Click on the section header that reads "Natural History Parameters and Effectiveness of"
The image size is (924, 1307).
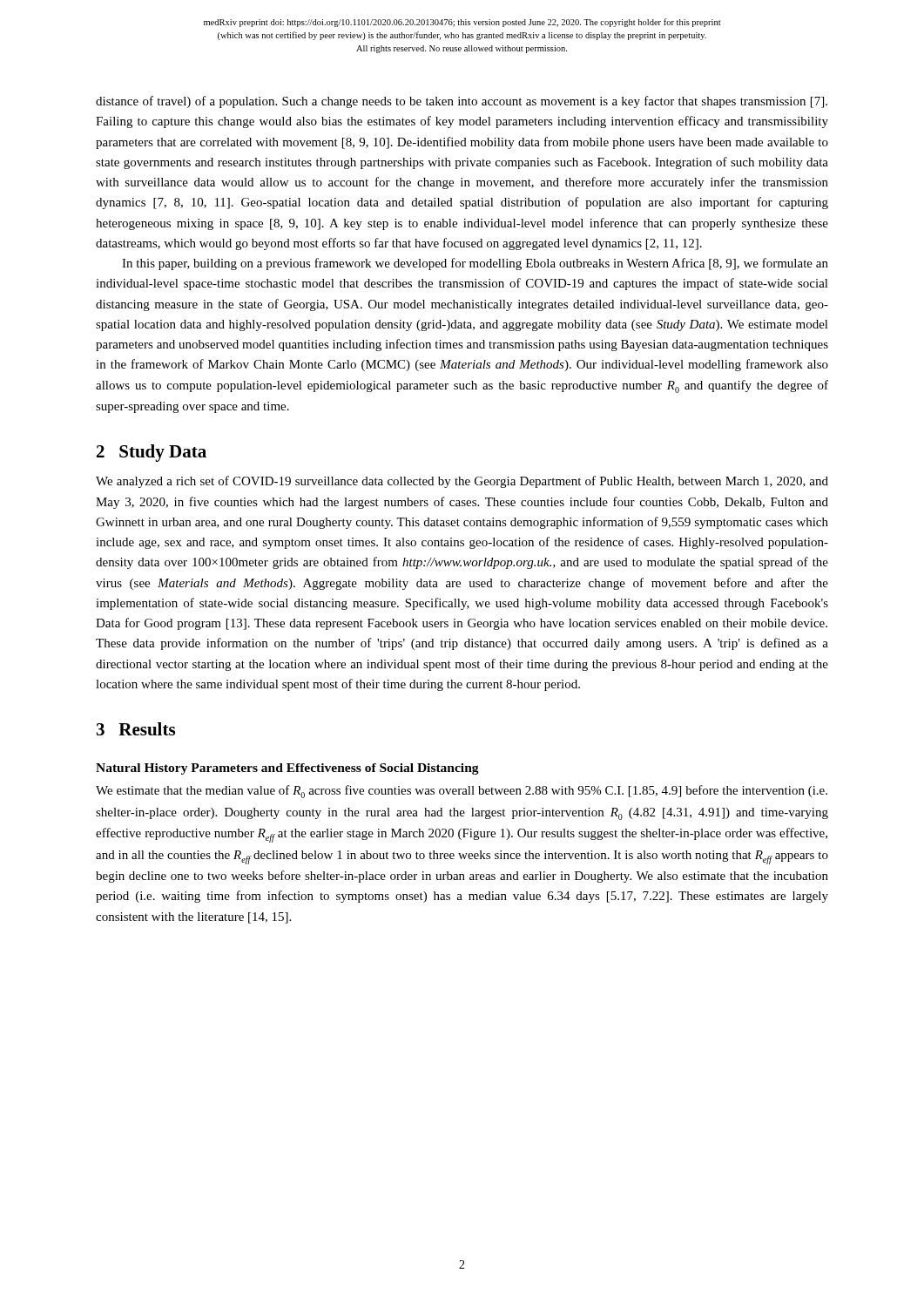point(462,768)
